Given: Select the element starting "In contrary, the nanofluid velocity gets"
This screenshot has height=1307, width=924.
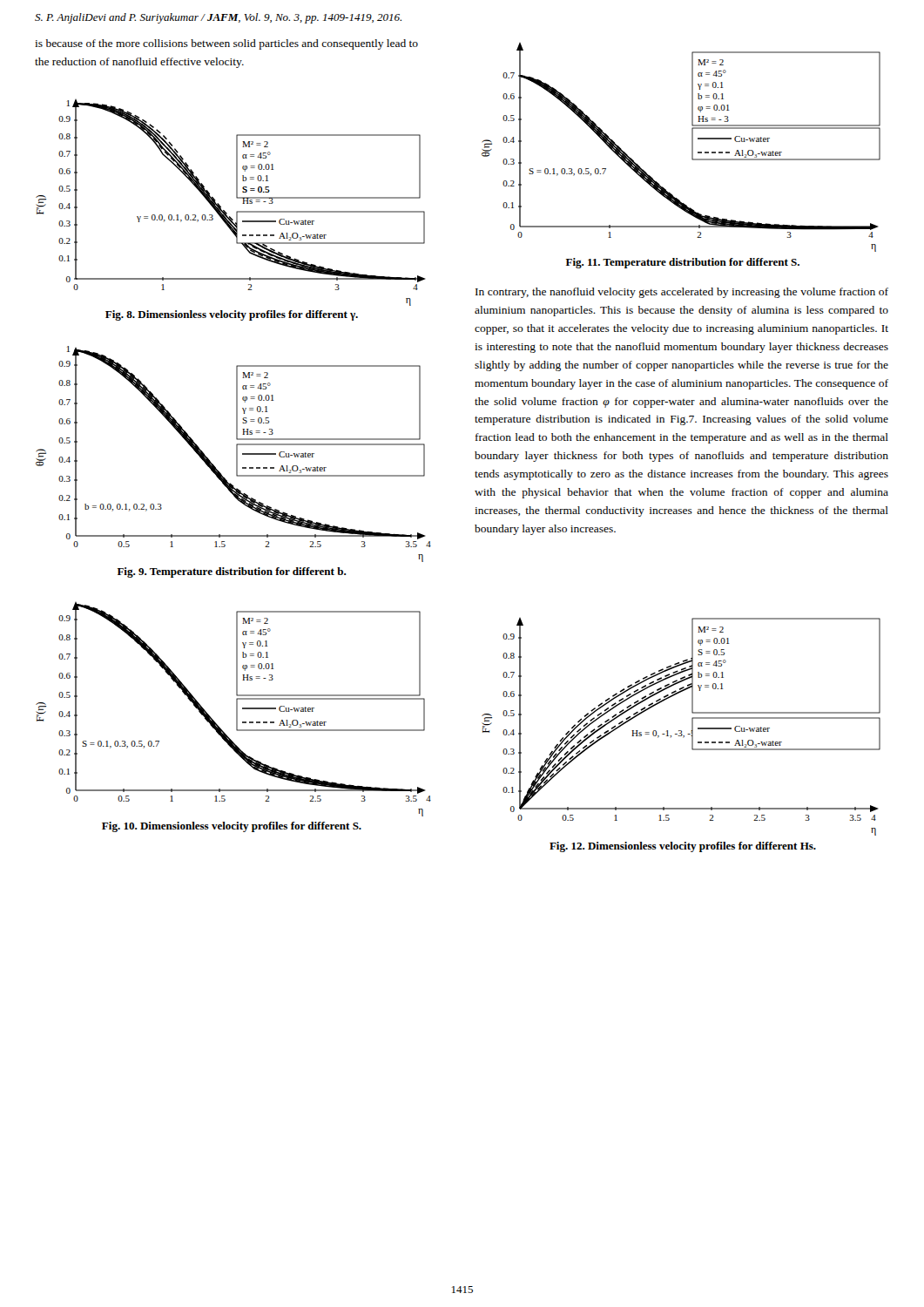Looking at the screenshot, I should pyautogui.click(x=681, y=410).
